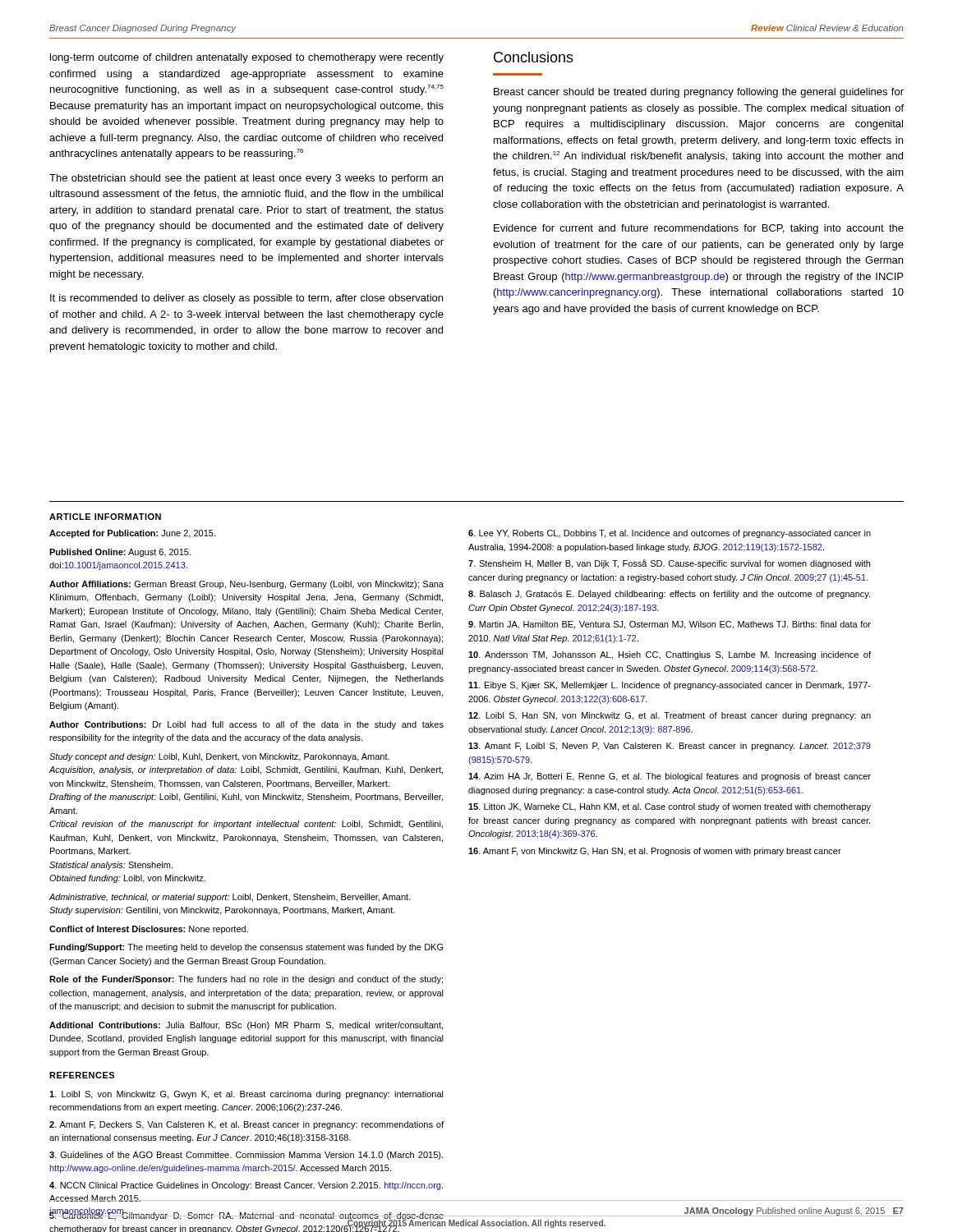This screenshot has width=953, height=1232.
Task: Select the list item that says "5. Cardonick E, Gilmandyar D, Somer RA. Maternal"
Action: click(x=246, y=1221)
